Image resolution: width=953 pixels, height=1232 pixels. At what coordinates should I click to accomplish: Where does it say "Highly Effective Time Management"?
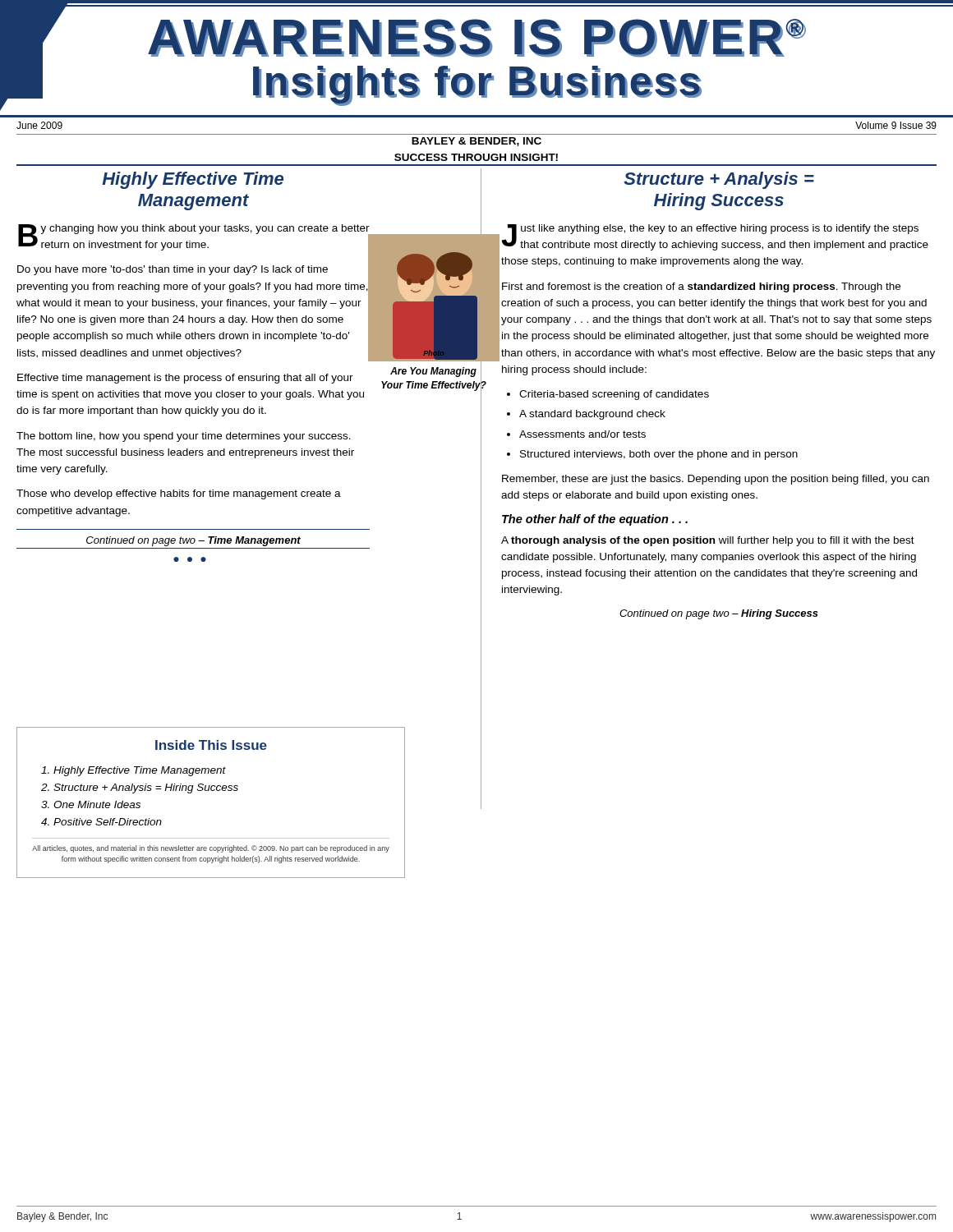pos(139,770)
